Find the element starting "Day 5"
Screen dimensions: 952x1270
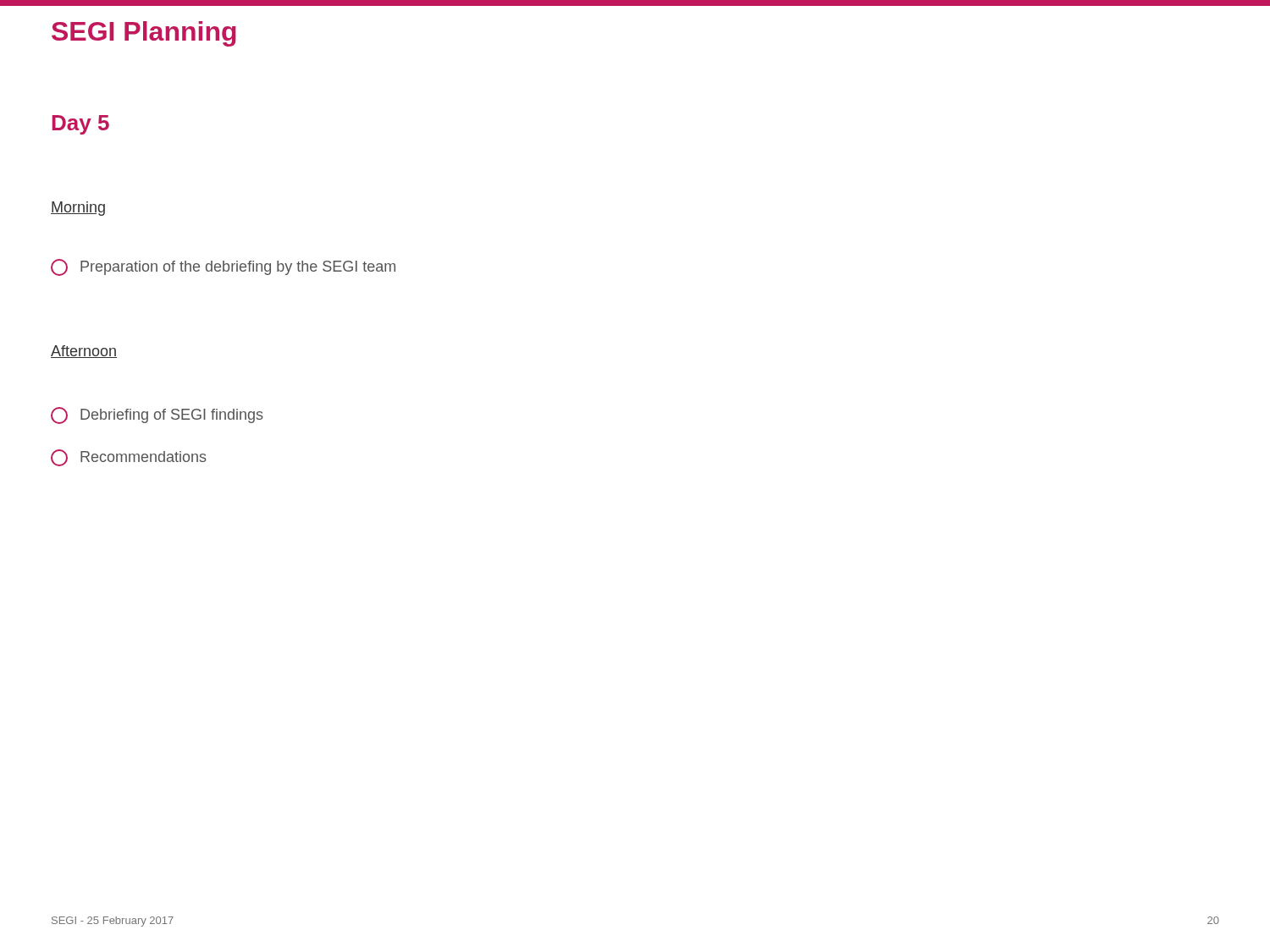(80, 123)
